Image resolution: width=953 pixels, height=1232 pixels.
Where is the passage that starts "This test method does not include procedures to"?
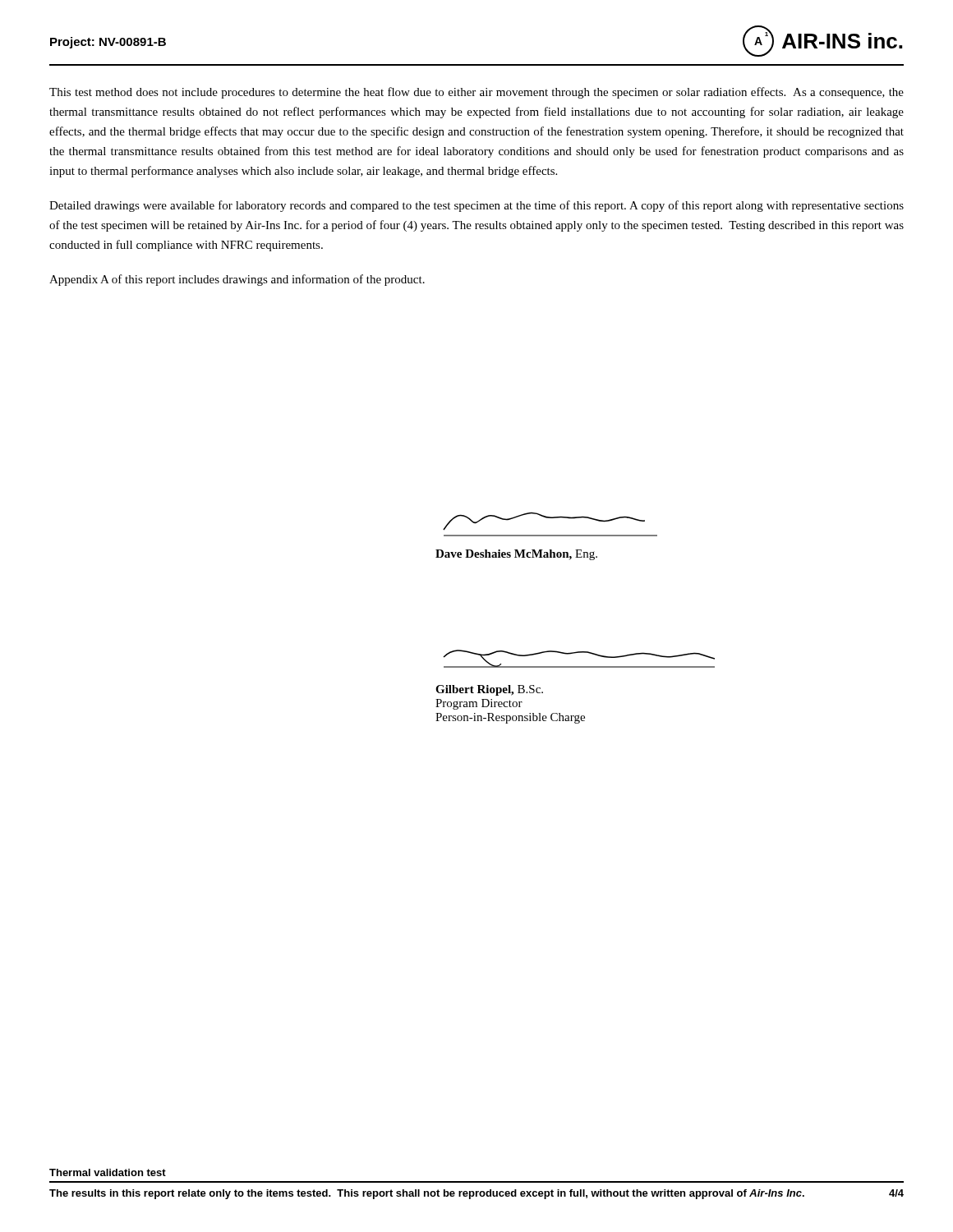click(x=476, y=131)
